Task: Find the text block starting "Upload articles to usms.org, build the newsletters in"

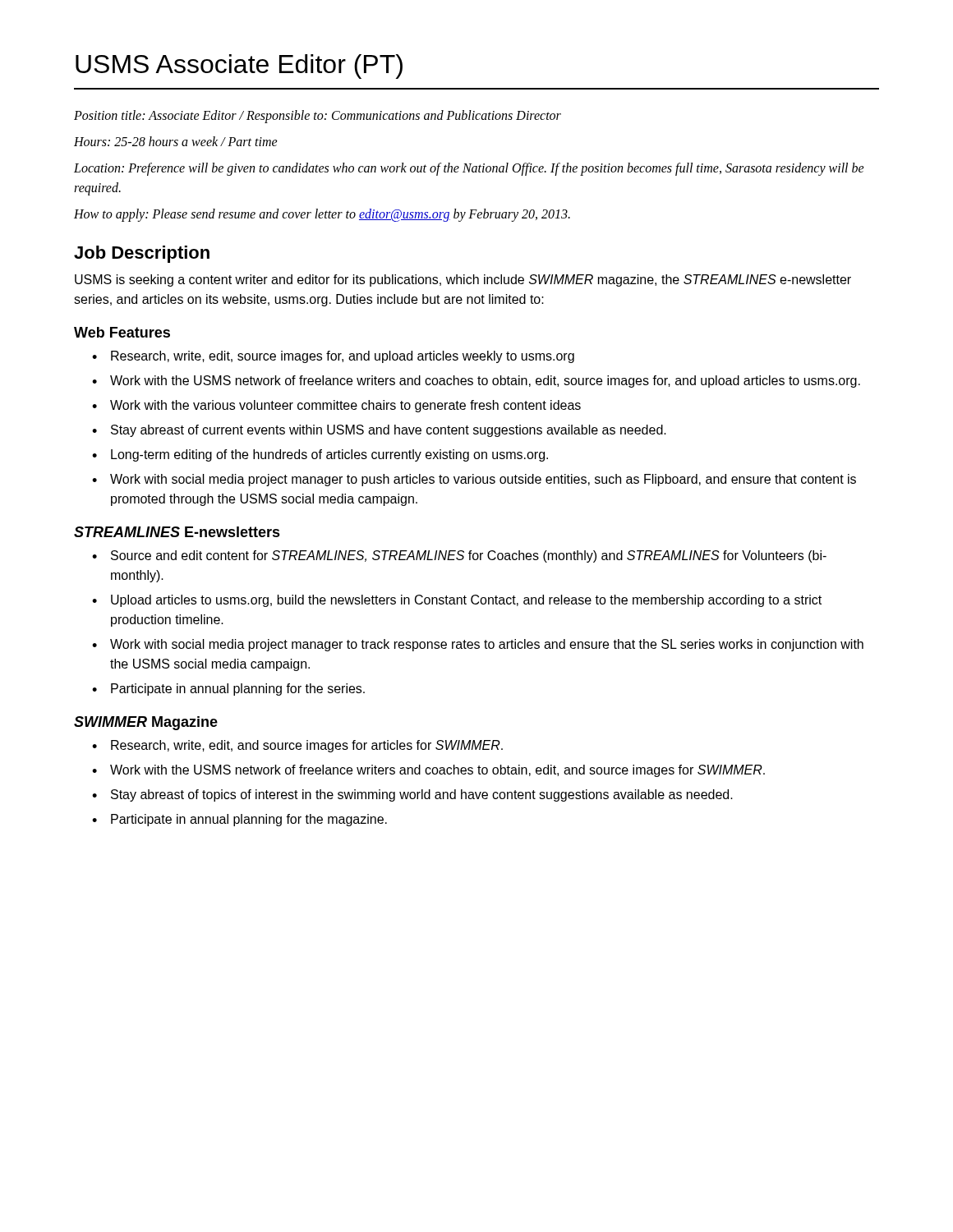Action: pyautogui.click(x=489, y=610)
